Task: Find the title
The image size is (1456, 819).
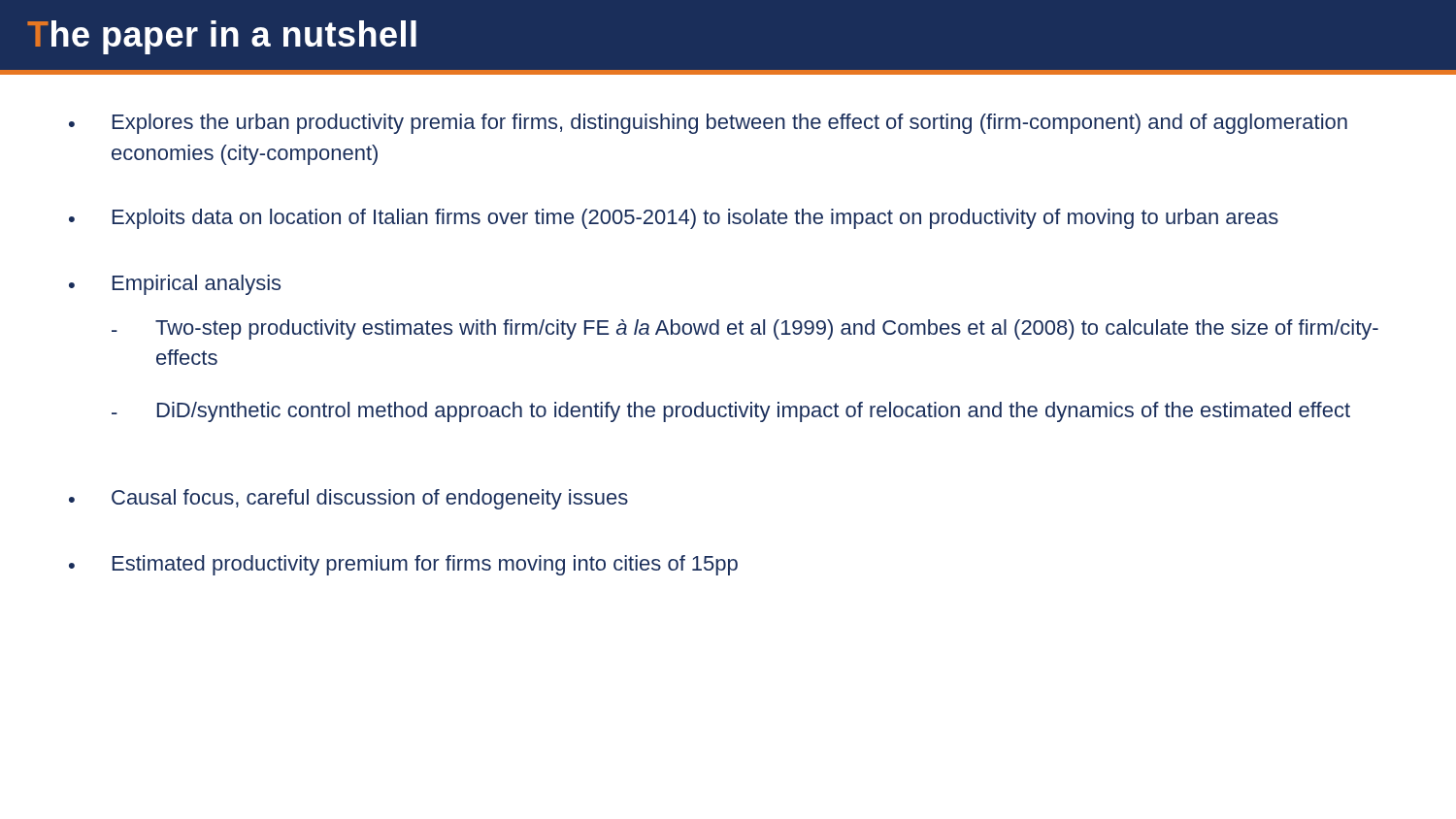Action: 223,35
